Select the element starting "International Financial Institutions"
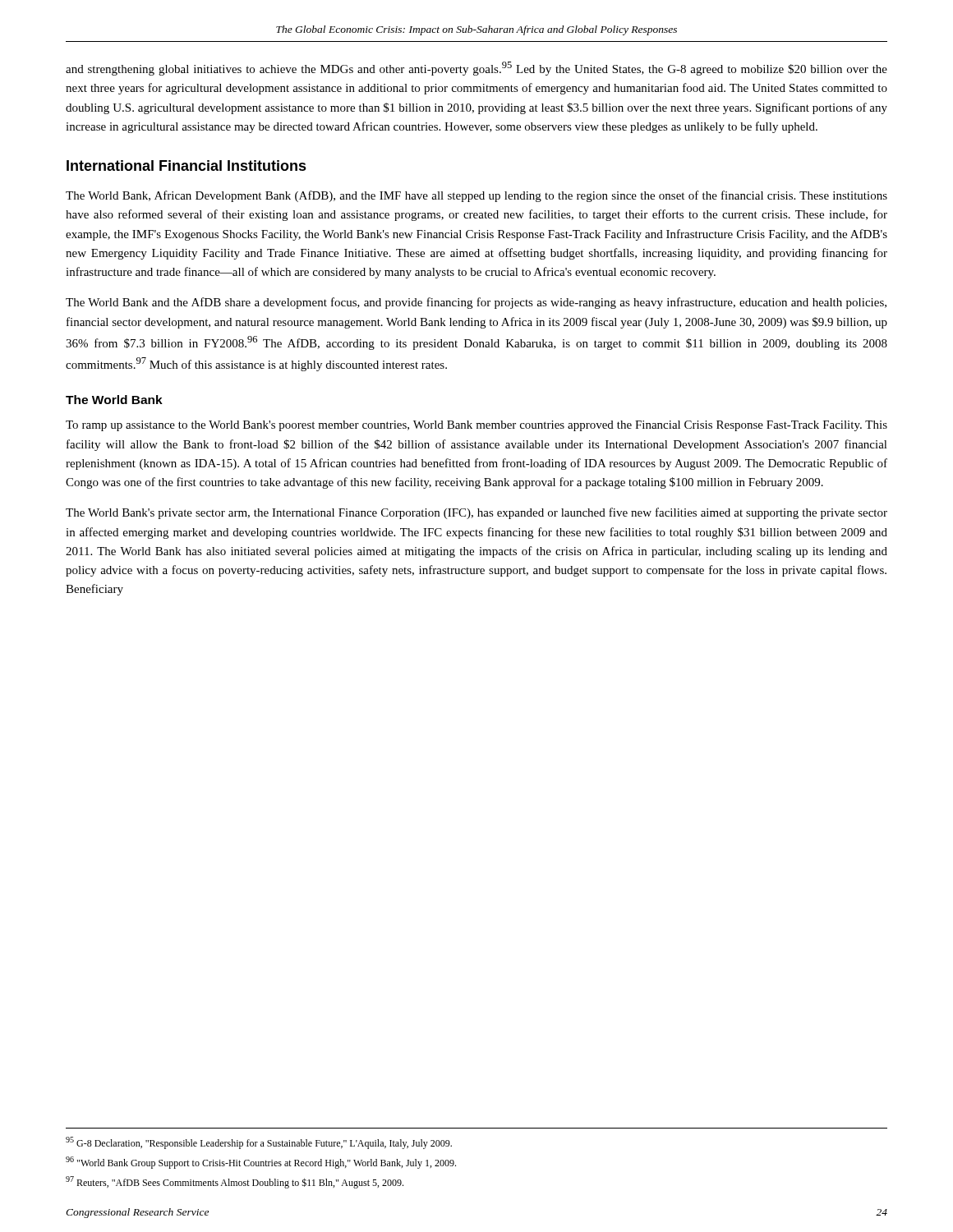953x1232 pixels. pos(186,166)
